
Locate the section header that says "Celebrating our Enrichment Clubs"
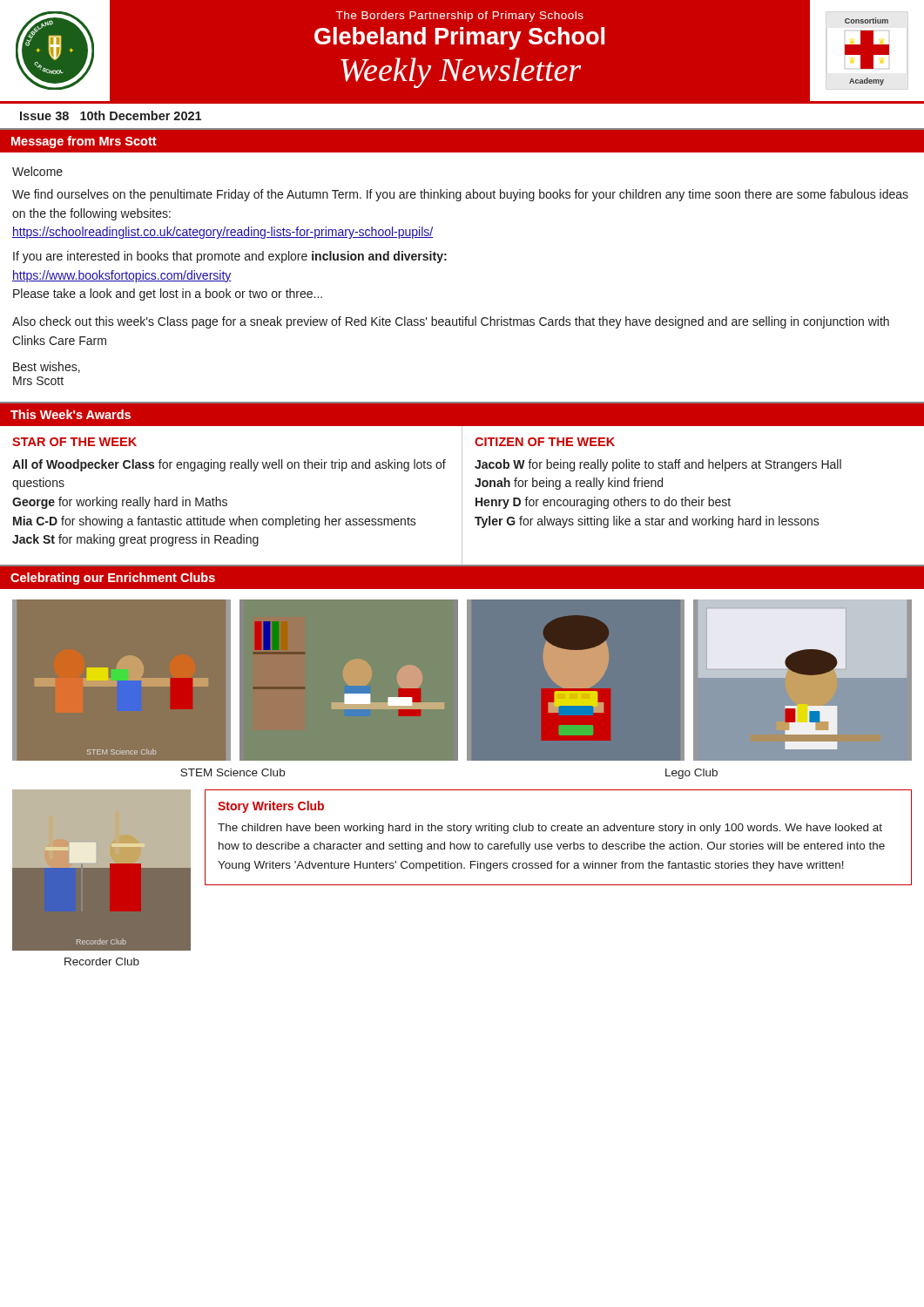tap(113, 578)
